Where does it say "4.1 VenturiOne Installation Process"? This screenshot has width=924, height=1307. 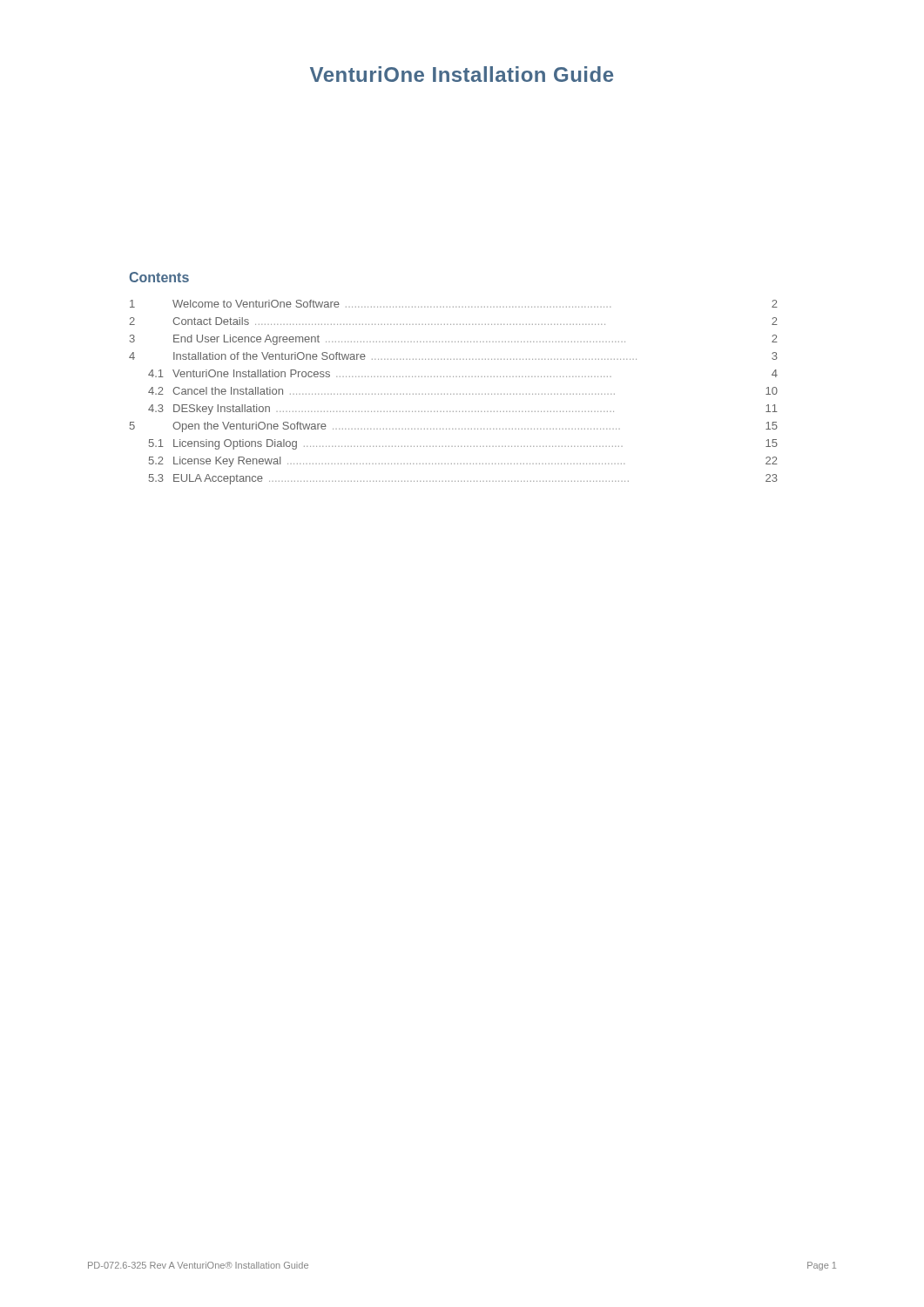[453, 373]
